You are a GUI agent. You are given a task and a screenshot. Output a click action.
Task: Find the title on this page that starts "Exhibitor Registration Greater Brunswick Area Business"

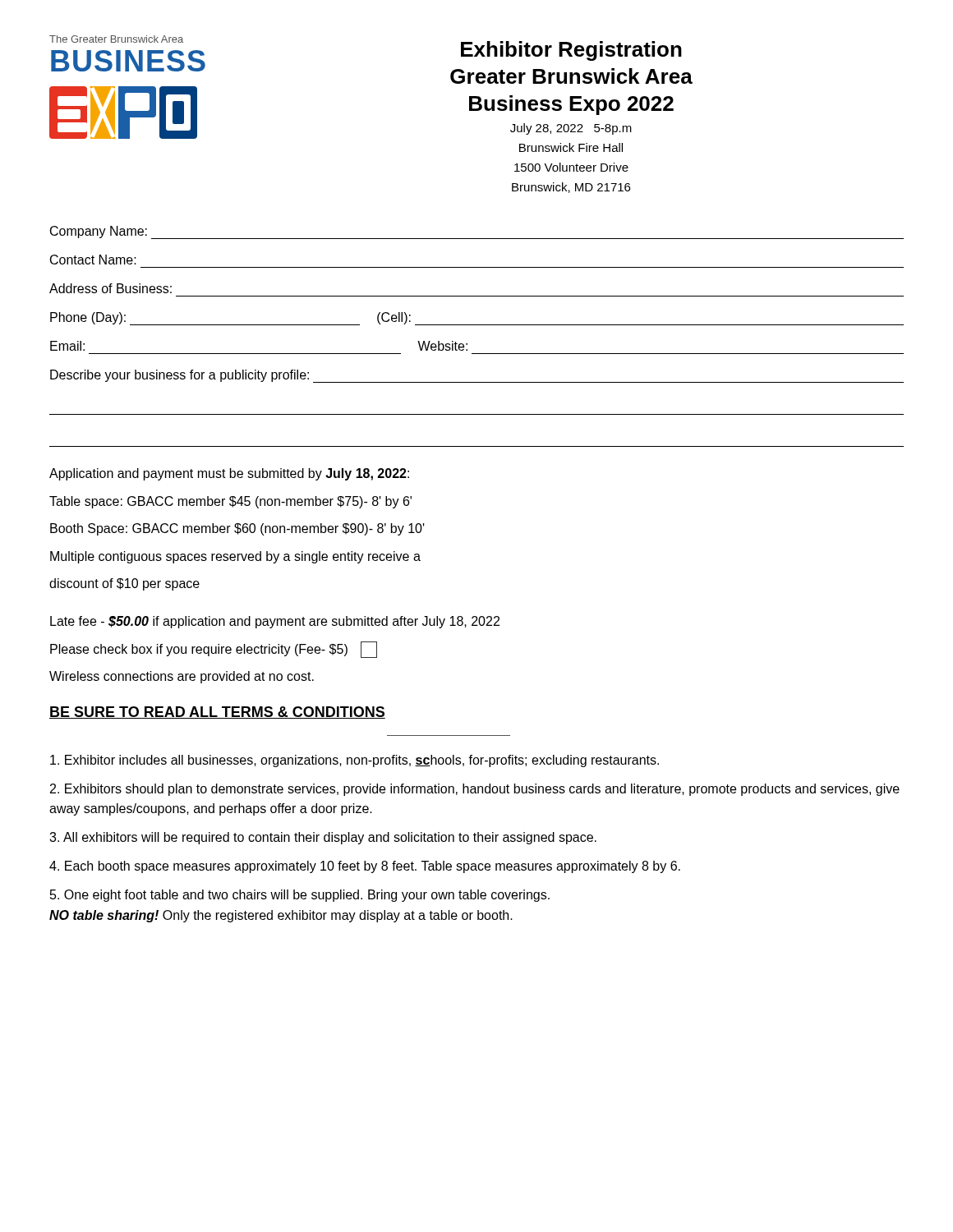coord(571,117)
